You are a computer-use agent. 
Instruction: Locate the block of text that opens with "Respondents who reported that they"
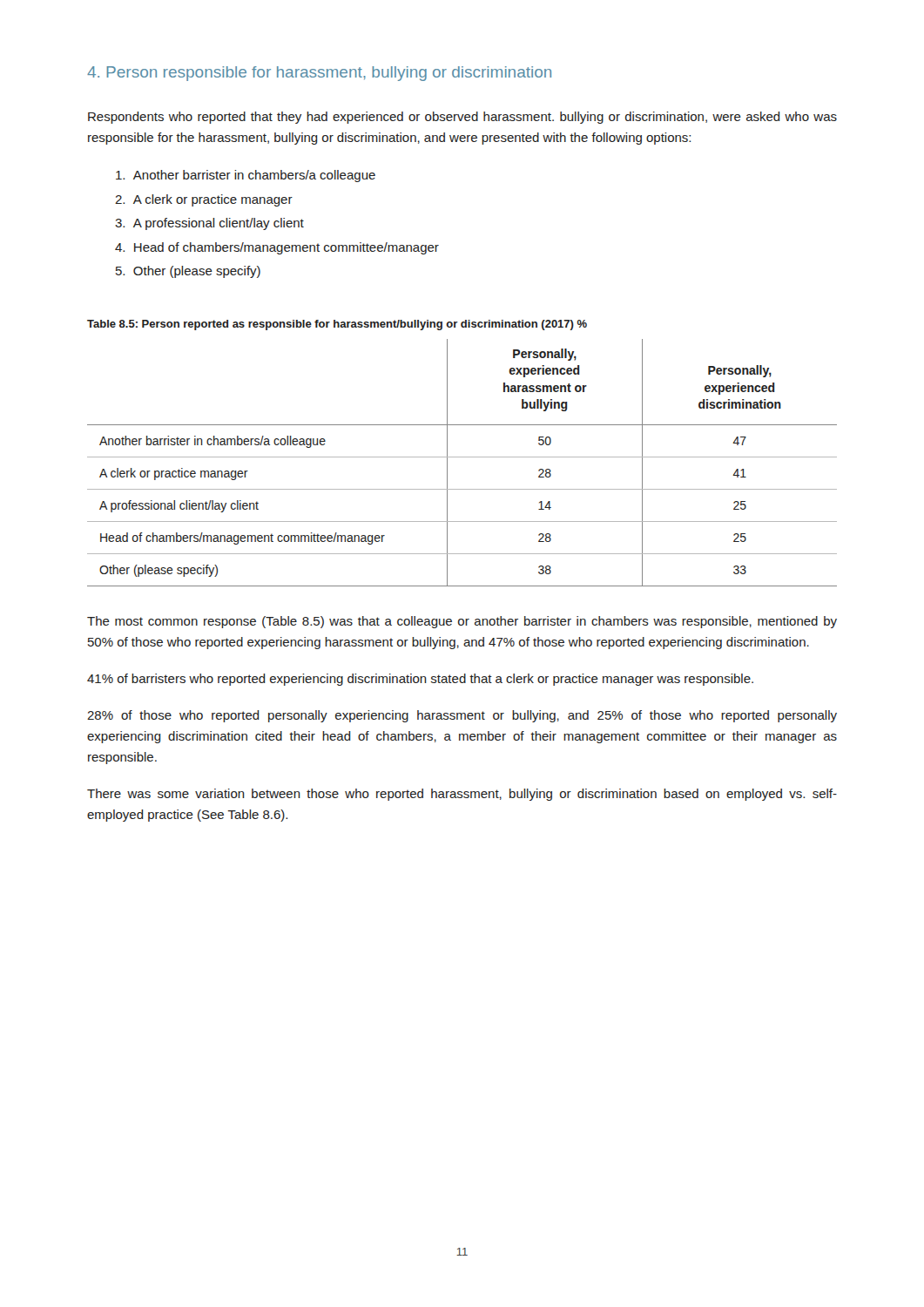click(462, 127)
